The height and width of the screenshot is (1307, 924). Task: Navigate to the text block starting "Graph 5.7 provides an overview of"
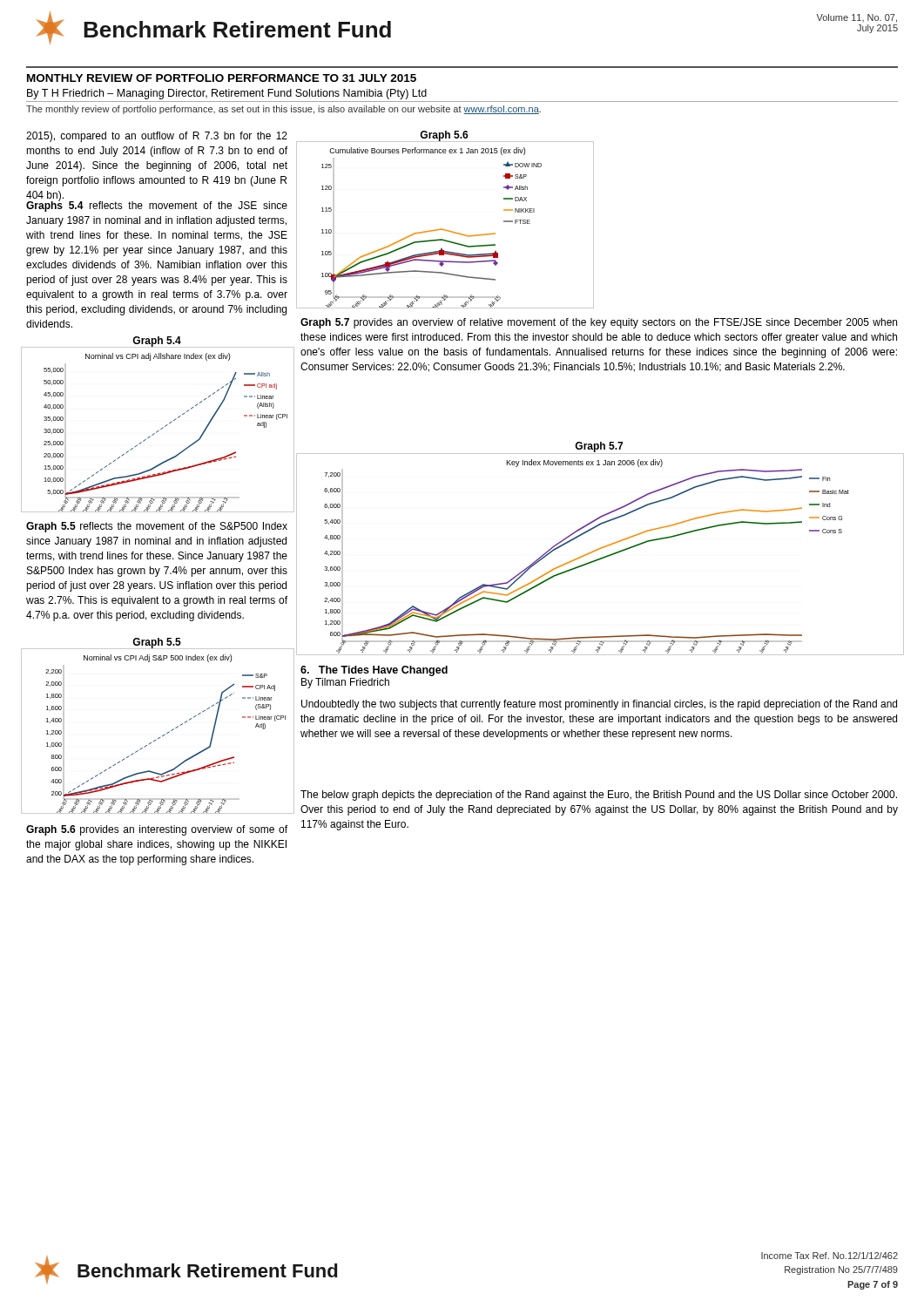click(599, 345)
